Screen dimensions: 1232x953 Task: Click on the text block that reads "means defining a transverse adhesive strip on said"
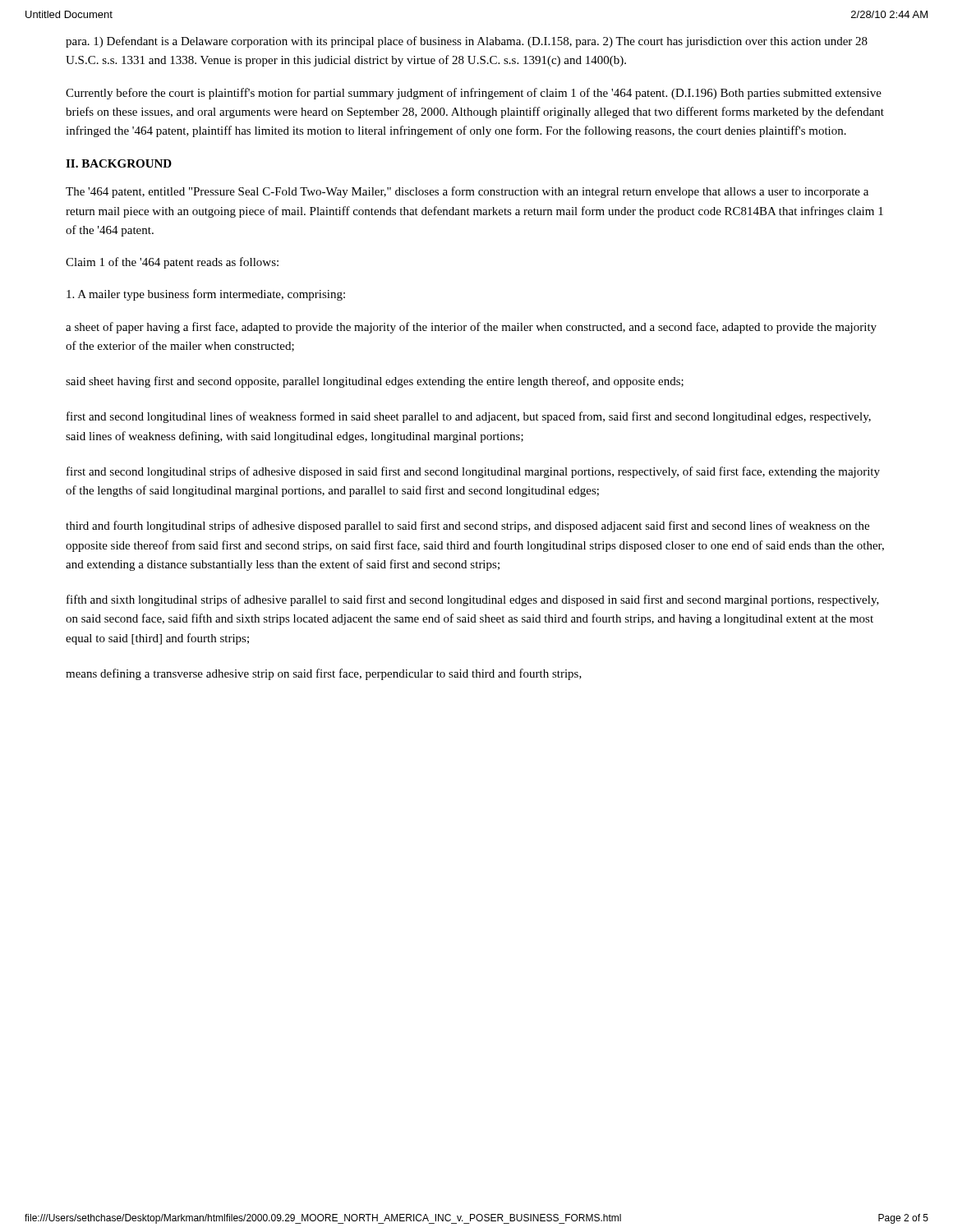pos(324,673)
